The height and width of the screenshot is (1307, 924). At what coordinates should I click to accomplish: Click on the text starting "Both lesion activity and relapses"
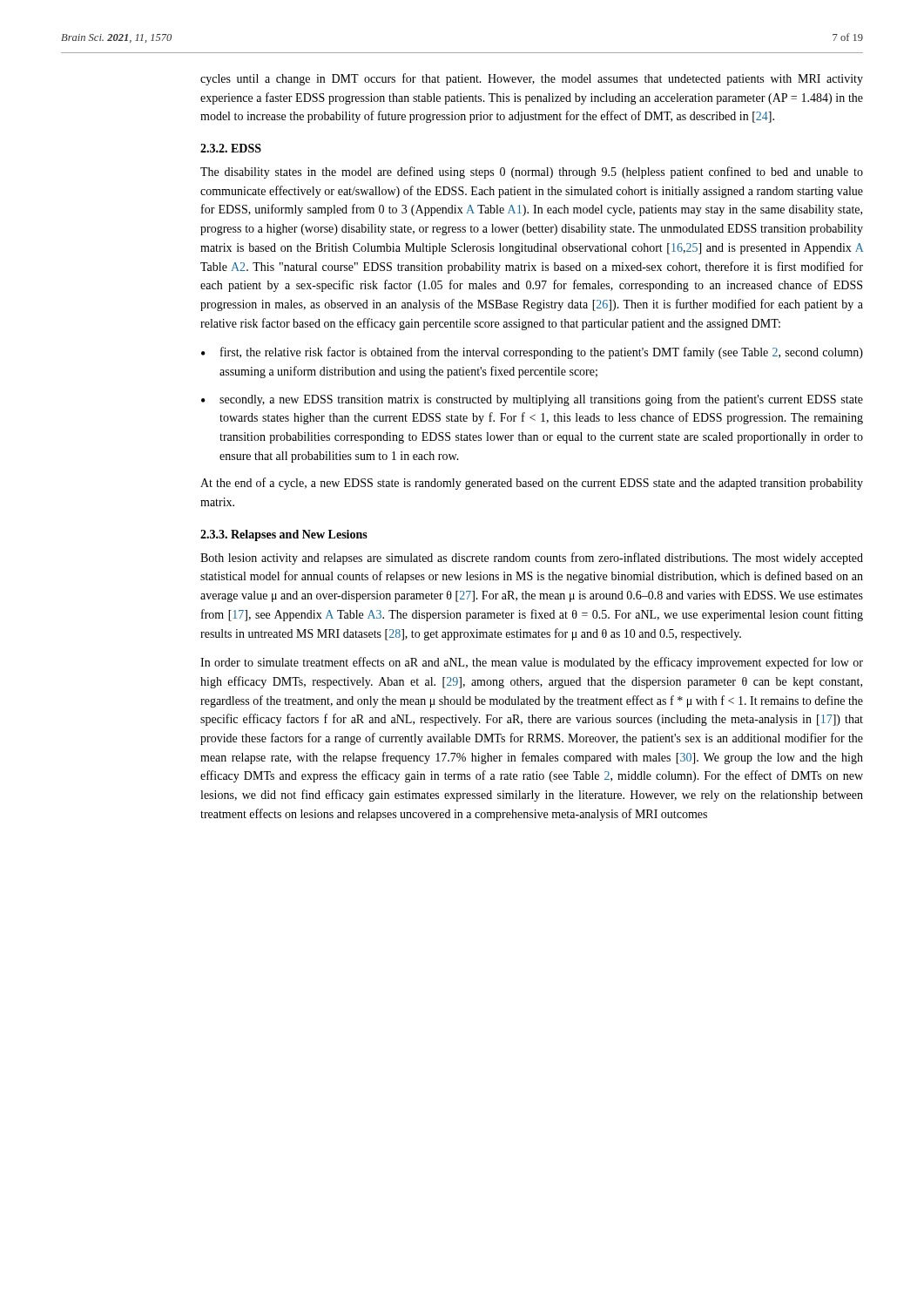pyautogui.click(x=532, y=596)
